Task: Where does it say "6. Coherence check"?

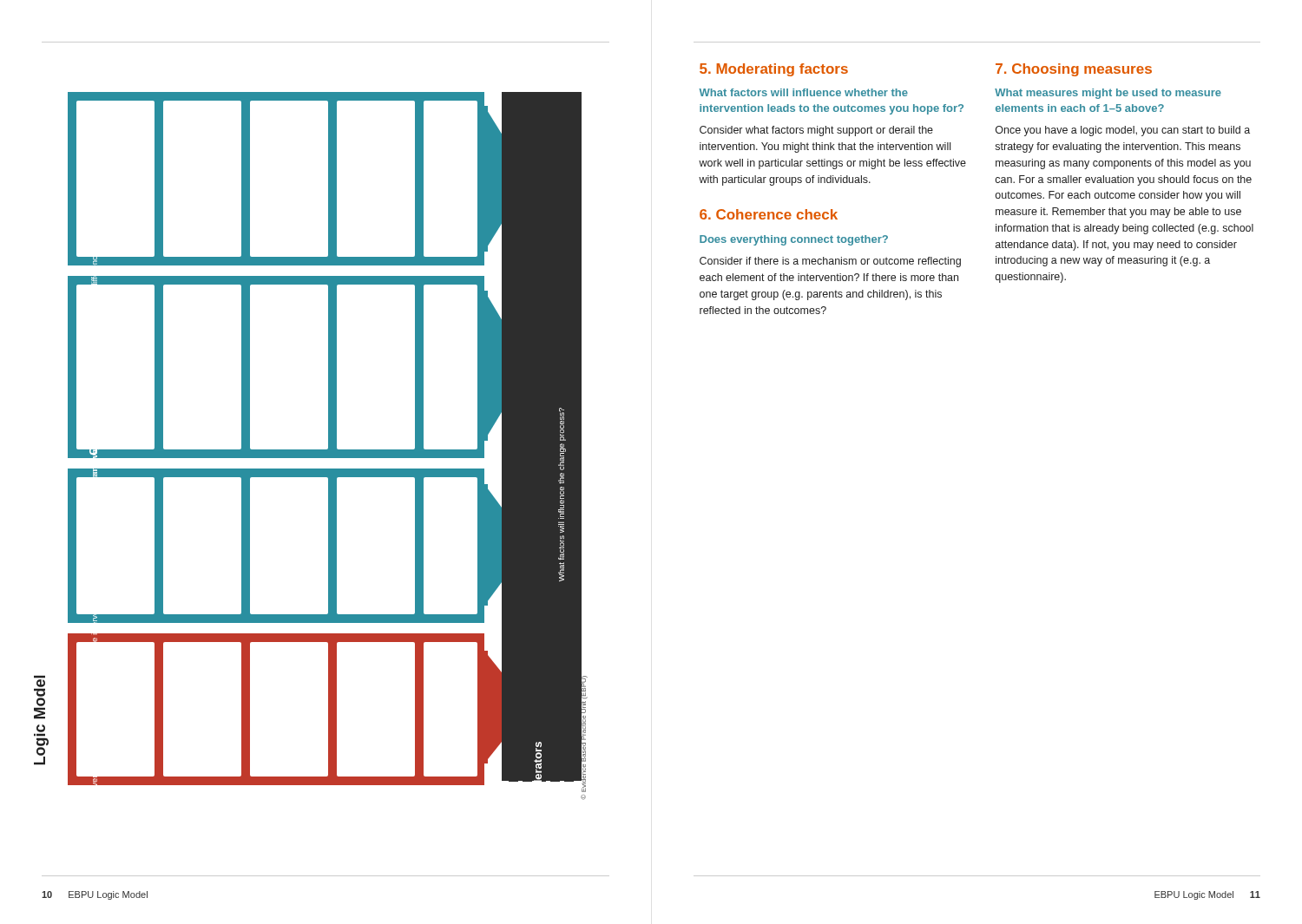Action: (769, 215)
